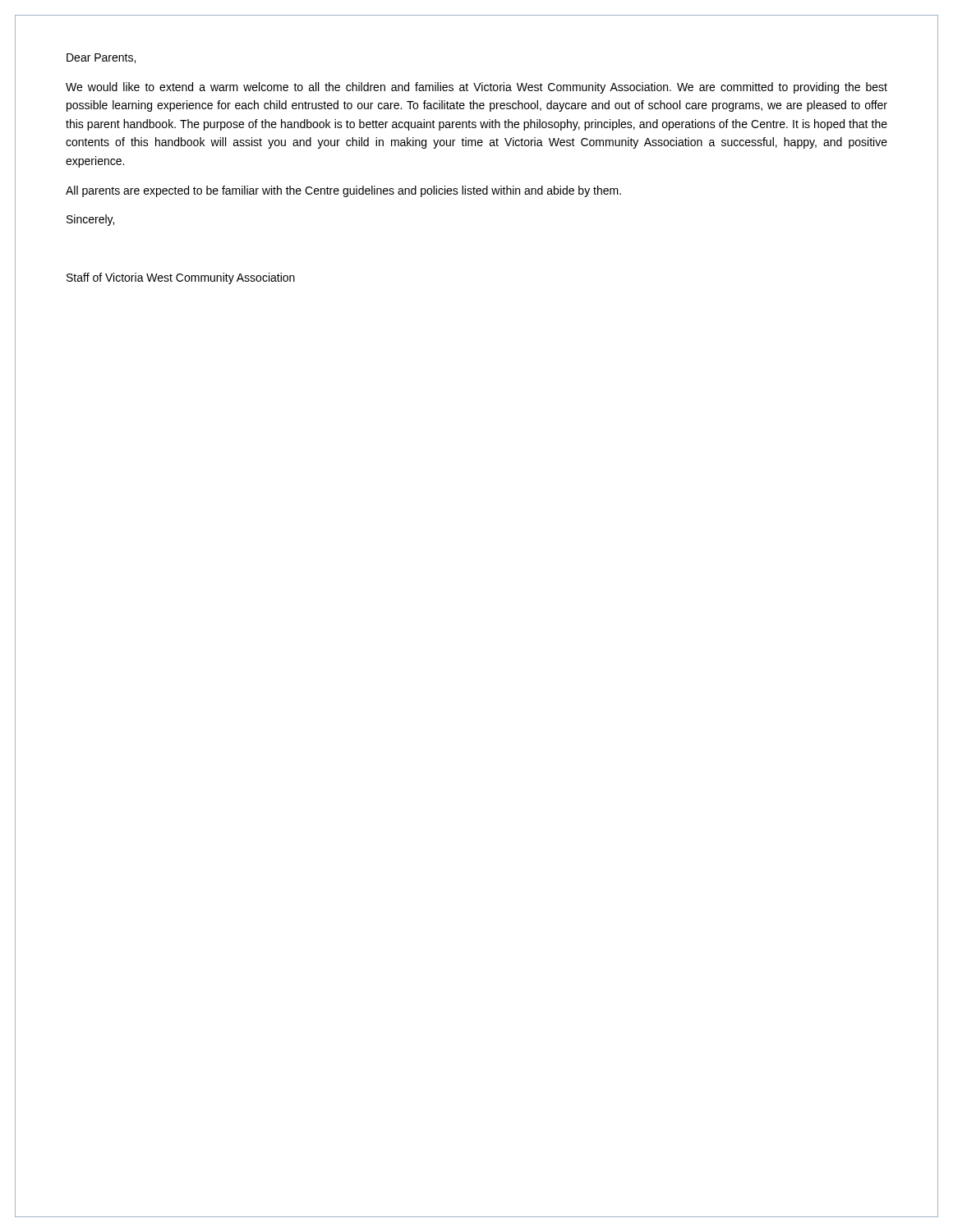The width and height of the screenshot is (953, 1232).
Task: Find the text block that says "We would like"
Action: (476, 124)
